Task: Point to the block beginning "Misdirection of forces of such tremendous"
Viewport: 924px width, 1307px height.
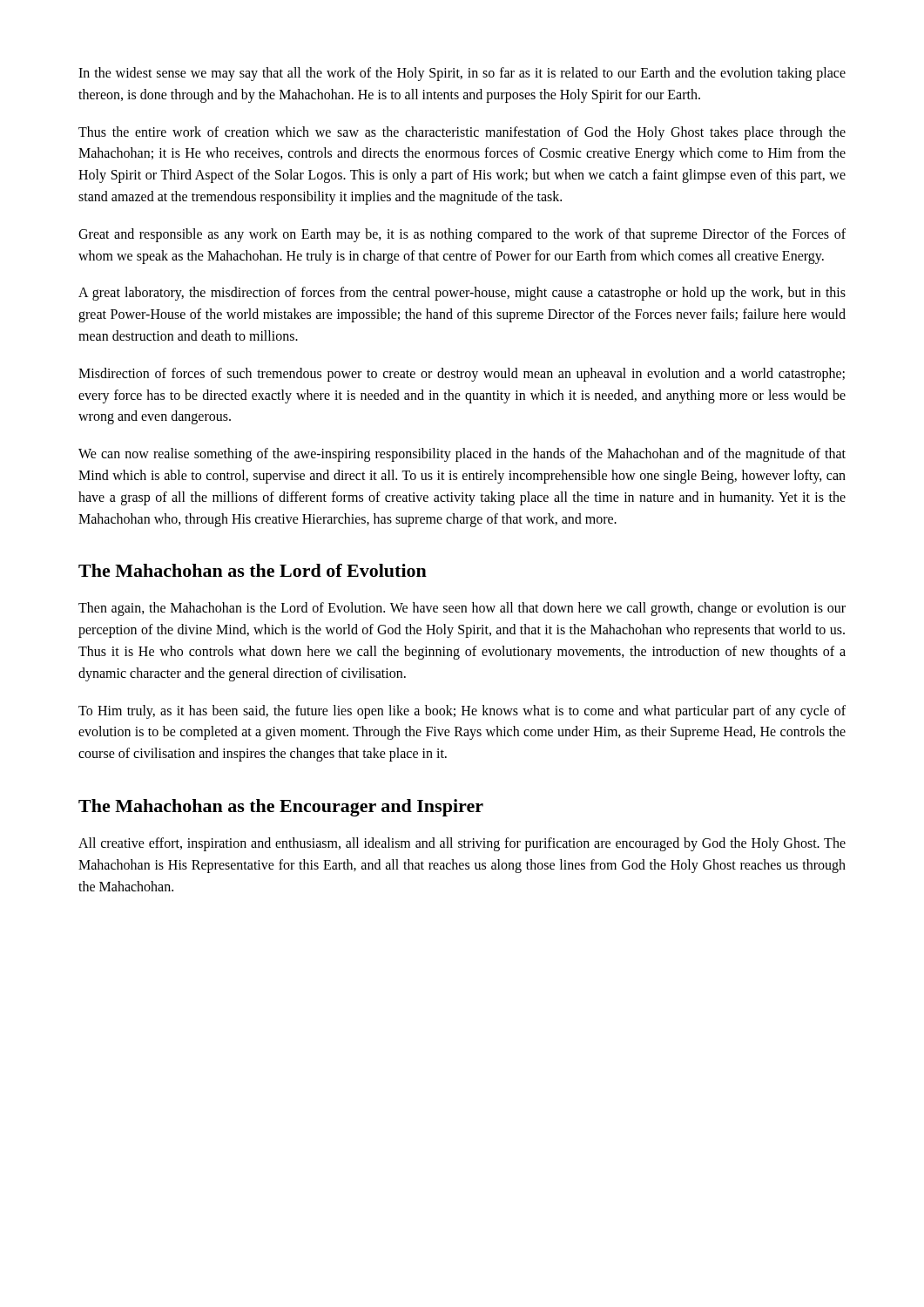Action: [462, 395]
